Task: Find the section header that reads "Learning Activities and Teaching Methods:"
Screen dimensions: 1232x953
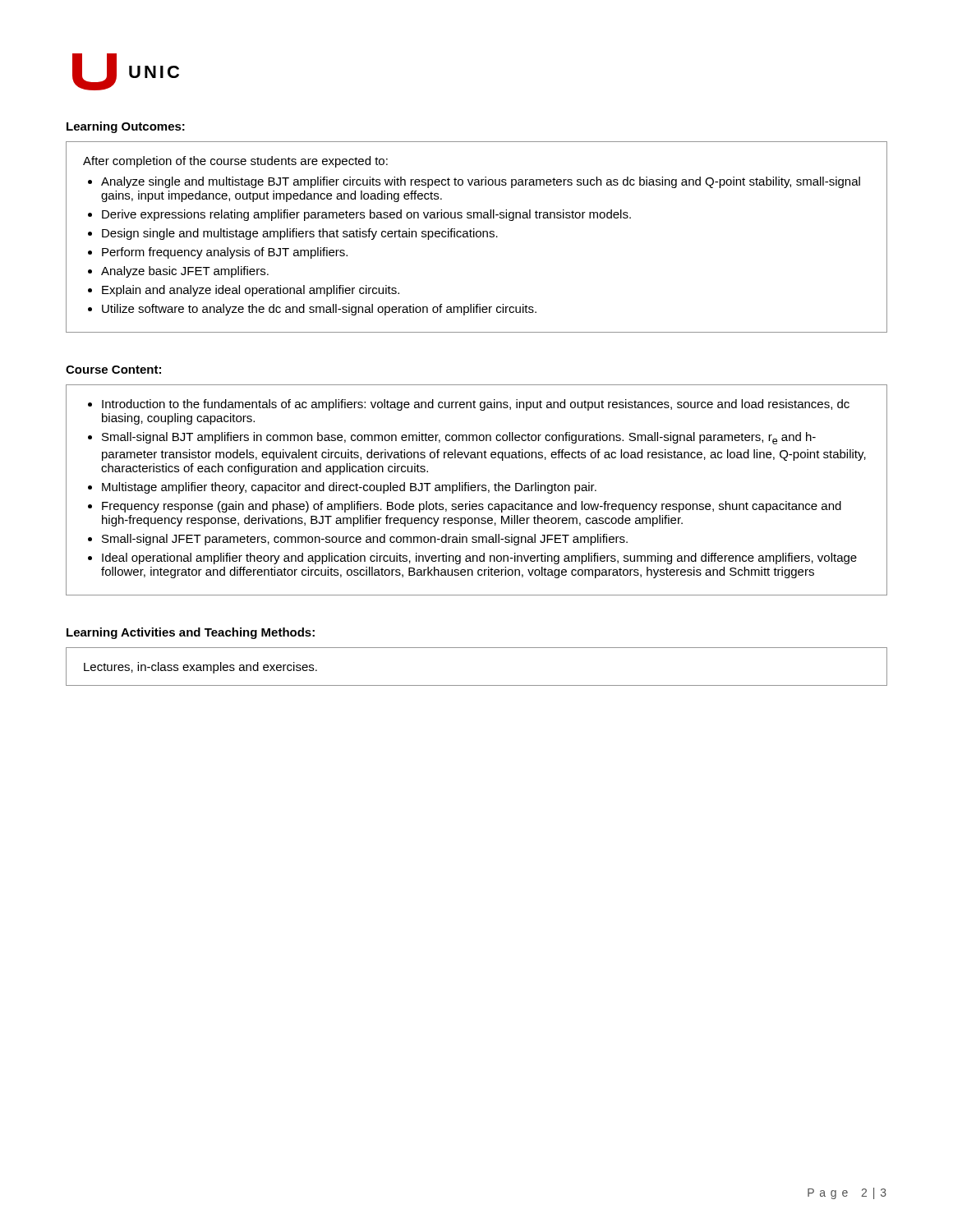Action: pos(191,632)
